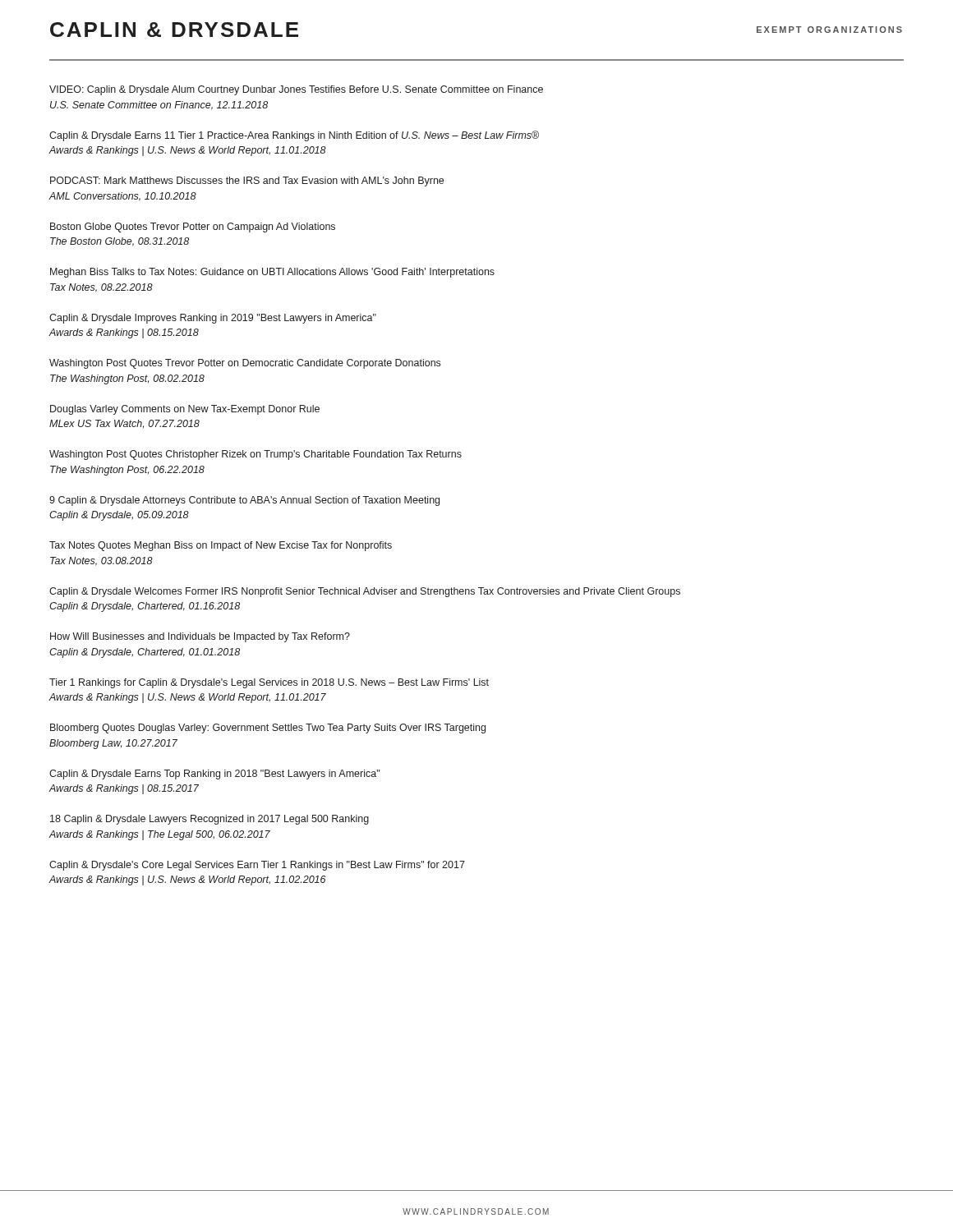Find the block on this page that starts "18 Caplin & Drysdale"

(209, 820)
